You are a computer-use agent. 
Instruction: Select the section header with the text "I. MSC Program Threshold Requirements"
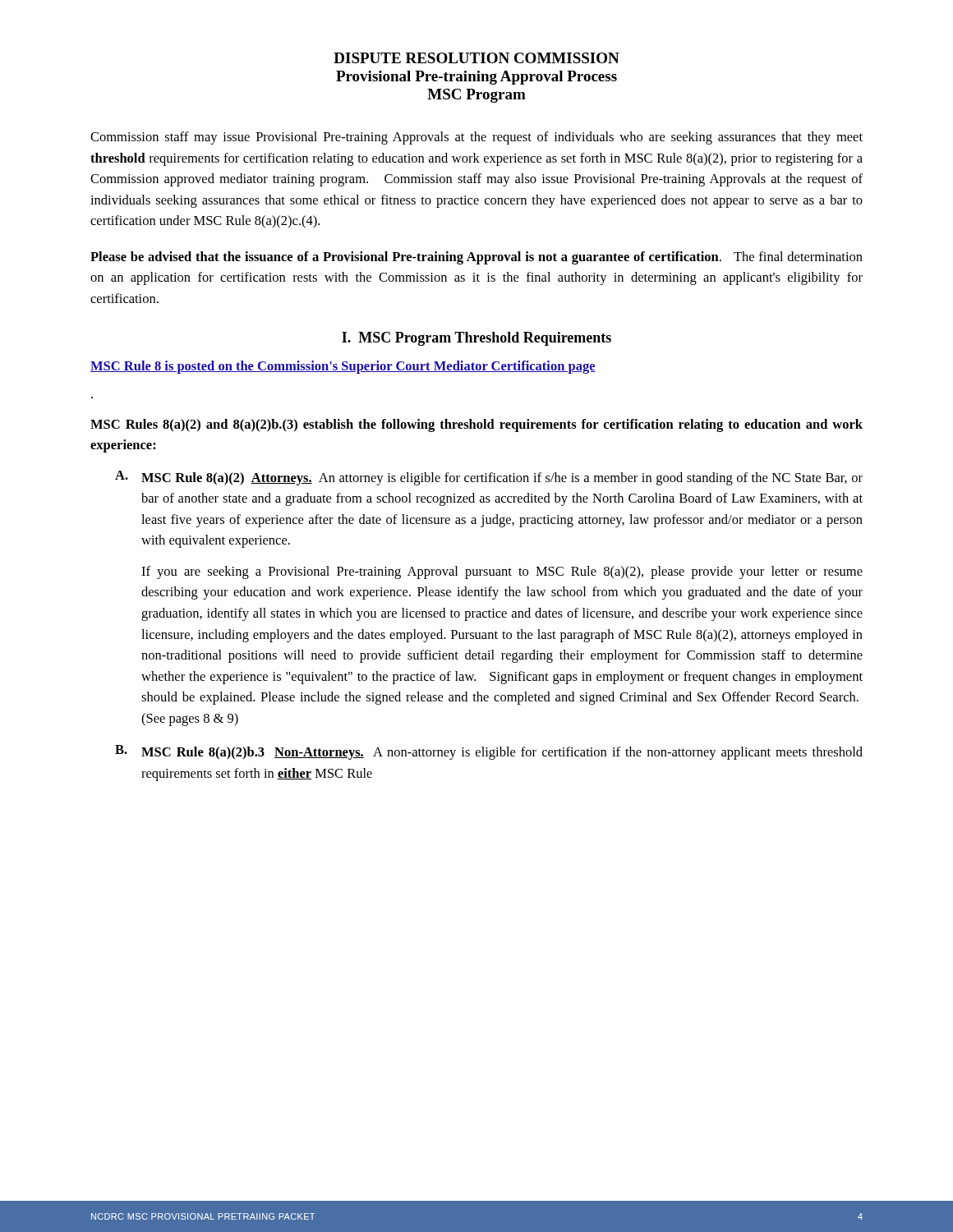pyautogui.click(x=476, y=337)
